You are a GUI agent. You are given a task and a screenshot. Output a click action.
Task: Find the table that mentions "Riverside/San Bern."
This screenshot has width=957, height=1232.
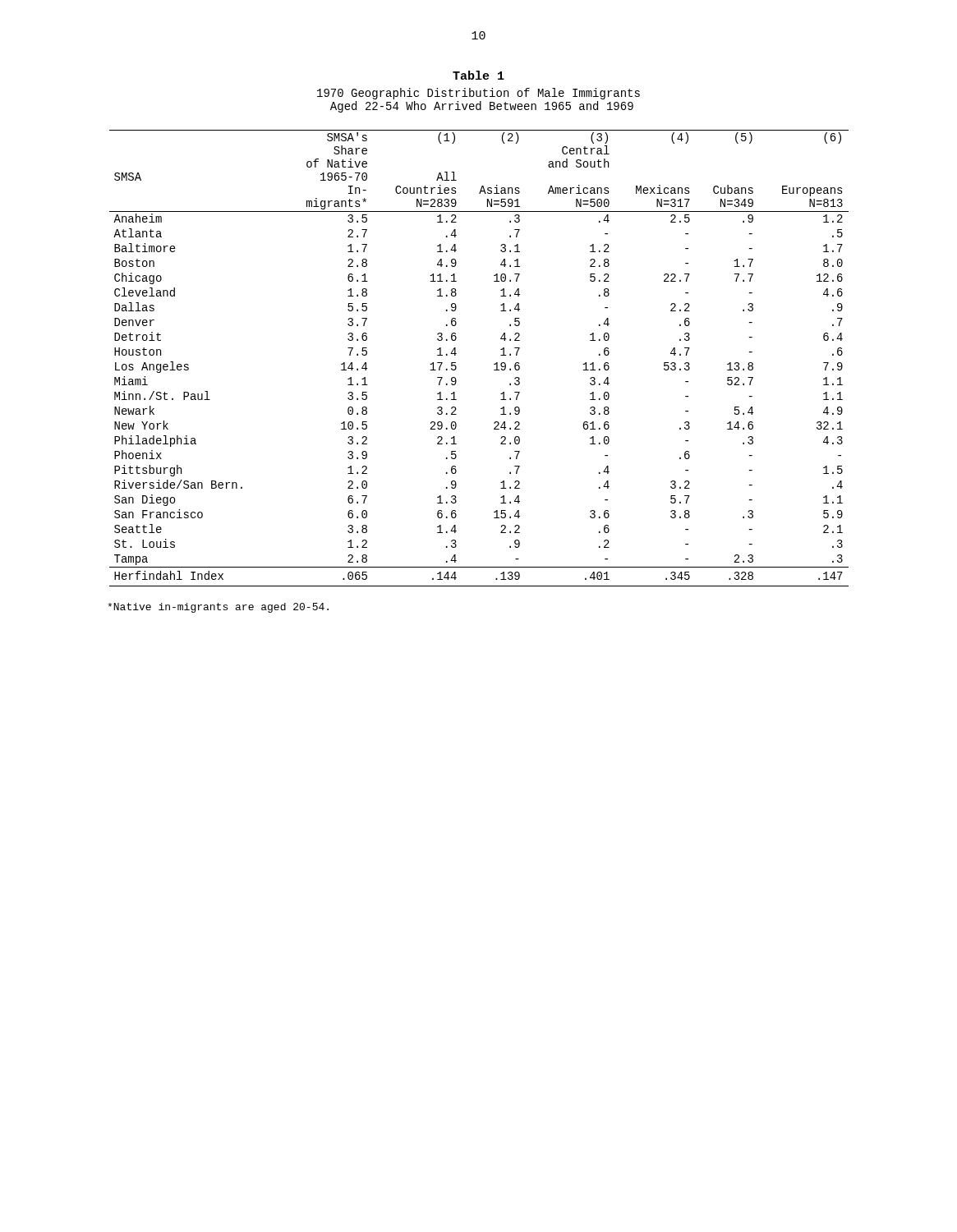478,358
